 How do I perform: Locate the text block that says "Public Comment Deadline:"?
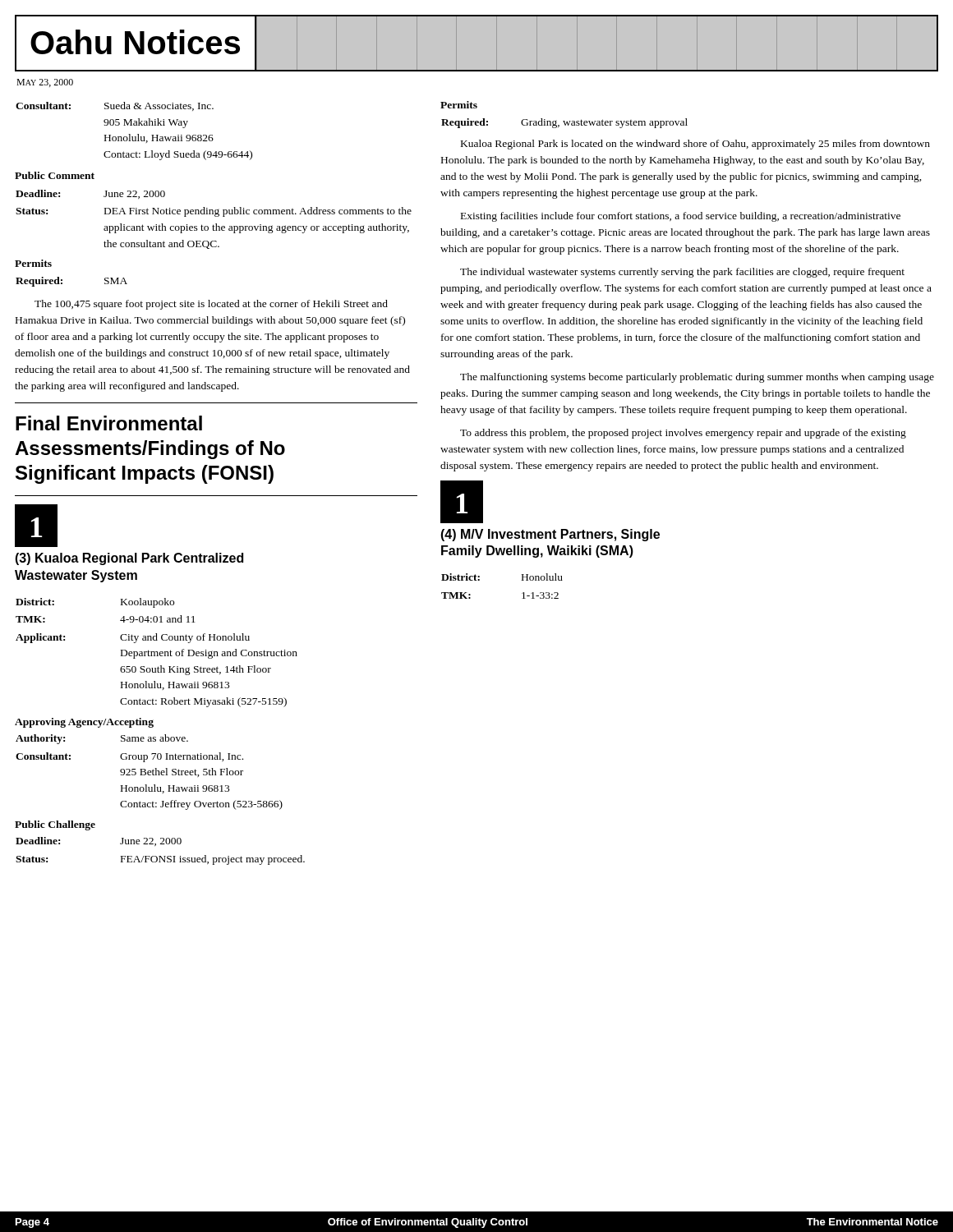point(216,210)
